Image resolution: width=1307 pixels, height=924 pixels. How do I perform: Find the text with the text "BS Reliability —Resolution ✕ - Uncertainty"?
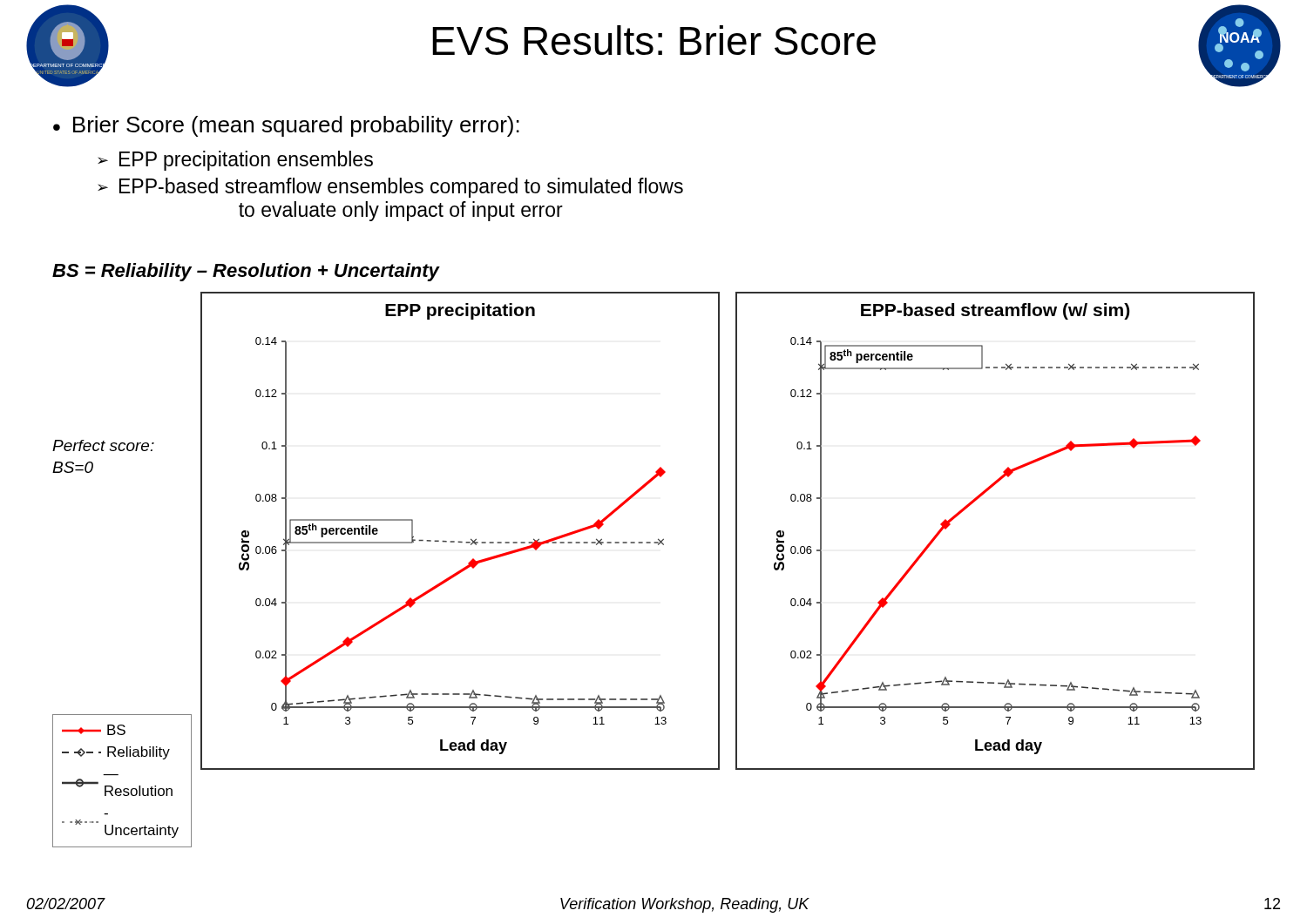tap(122, 781)
